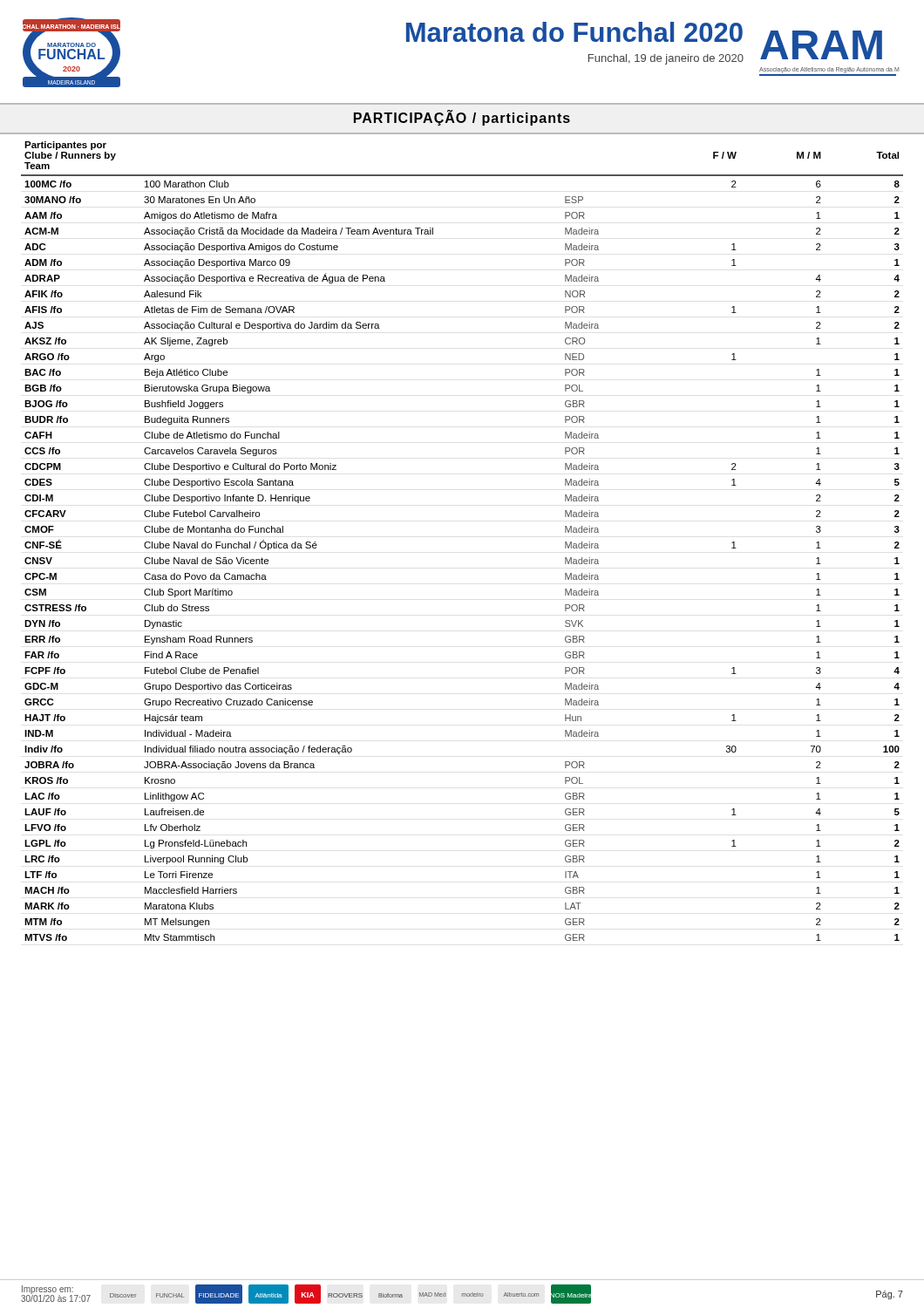The width and height of the screenshot is (924, 1308).
Task: Locate the table with the text "Associação Desportiva Marco 09"
Action: tap(462, 540)
